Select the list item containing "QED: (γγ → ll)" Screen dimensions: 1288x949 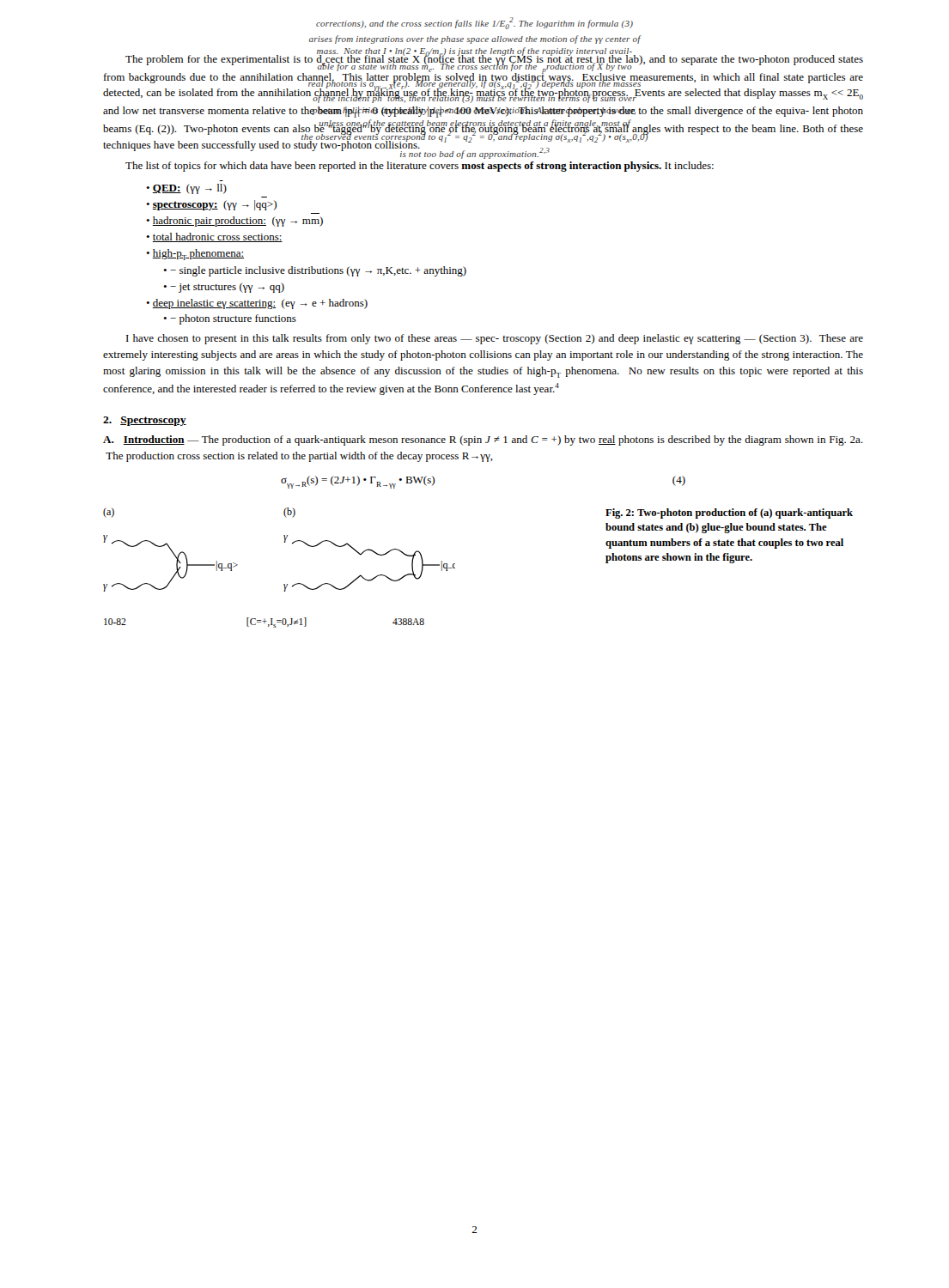coord(190,188)
